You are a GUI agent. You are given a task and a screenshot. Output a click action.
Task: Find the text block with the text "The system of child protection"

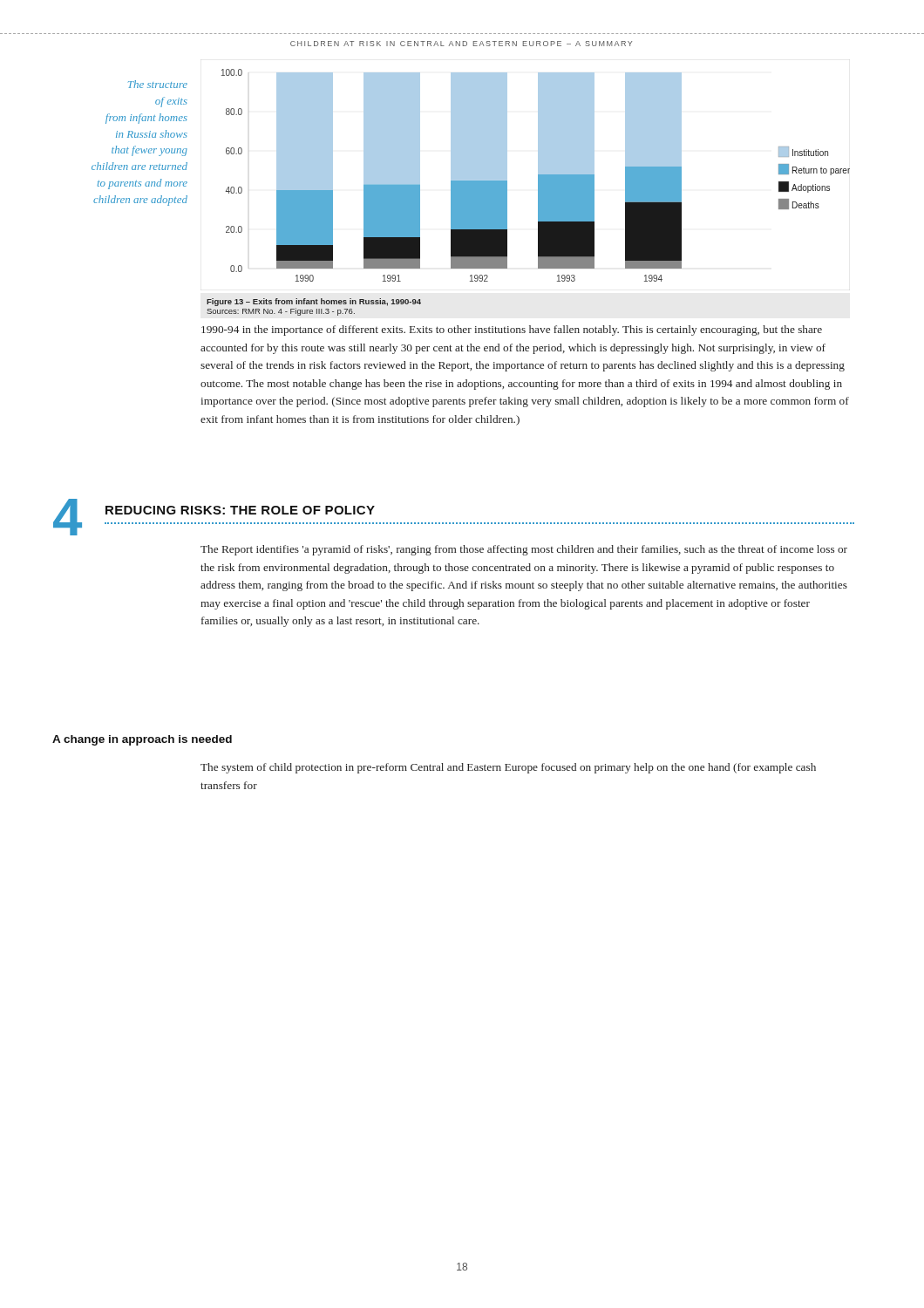(x=508, y=776)
